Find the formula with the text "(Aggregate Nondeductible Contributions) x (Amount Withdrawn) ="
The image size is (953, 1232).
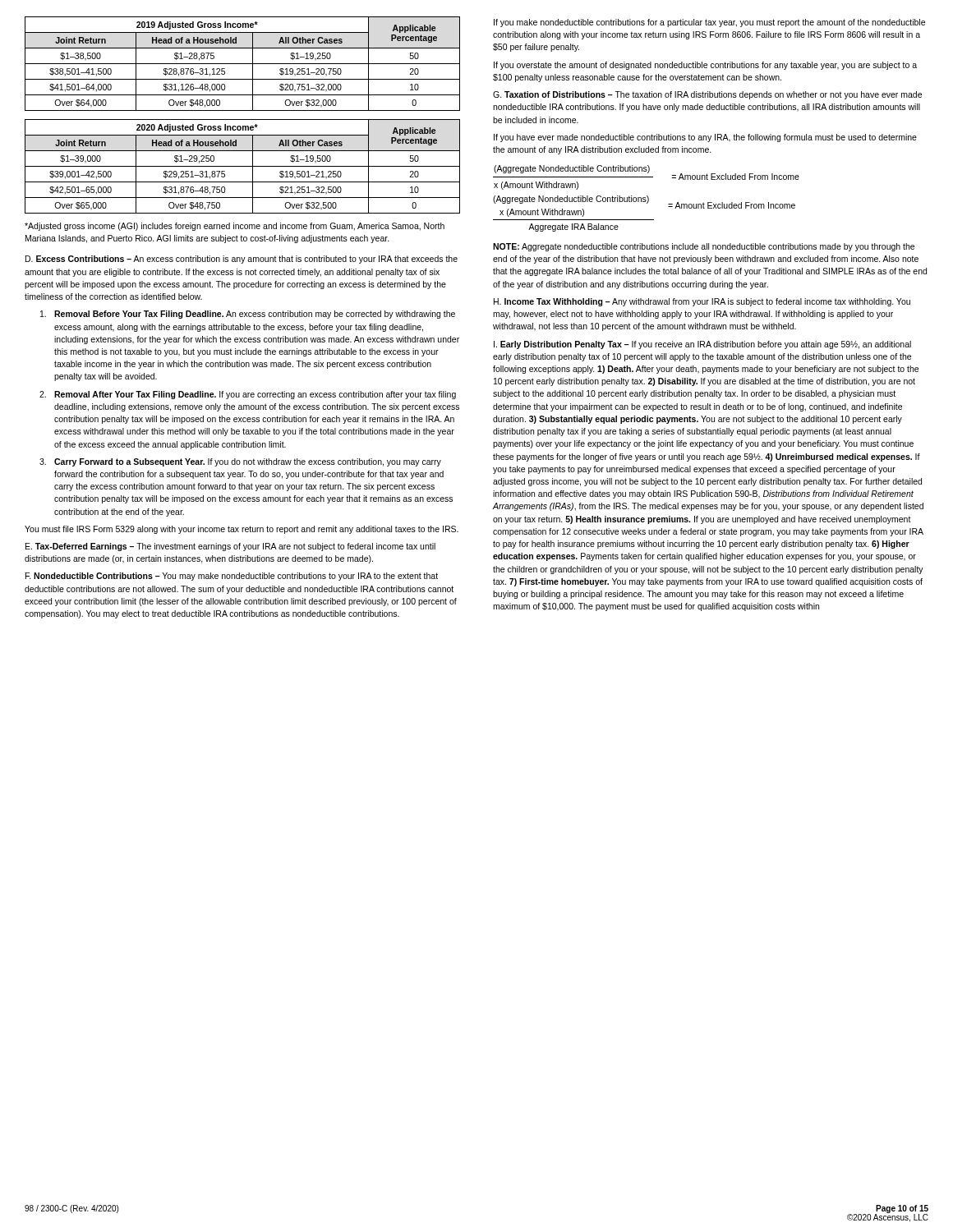(645, 213)
